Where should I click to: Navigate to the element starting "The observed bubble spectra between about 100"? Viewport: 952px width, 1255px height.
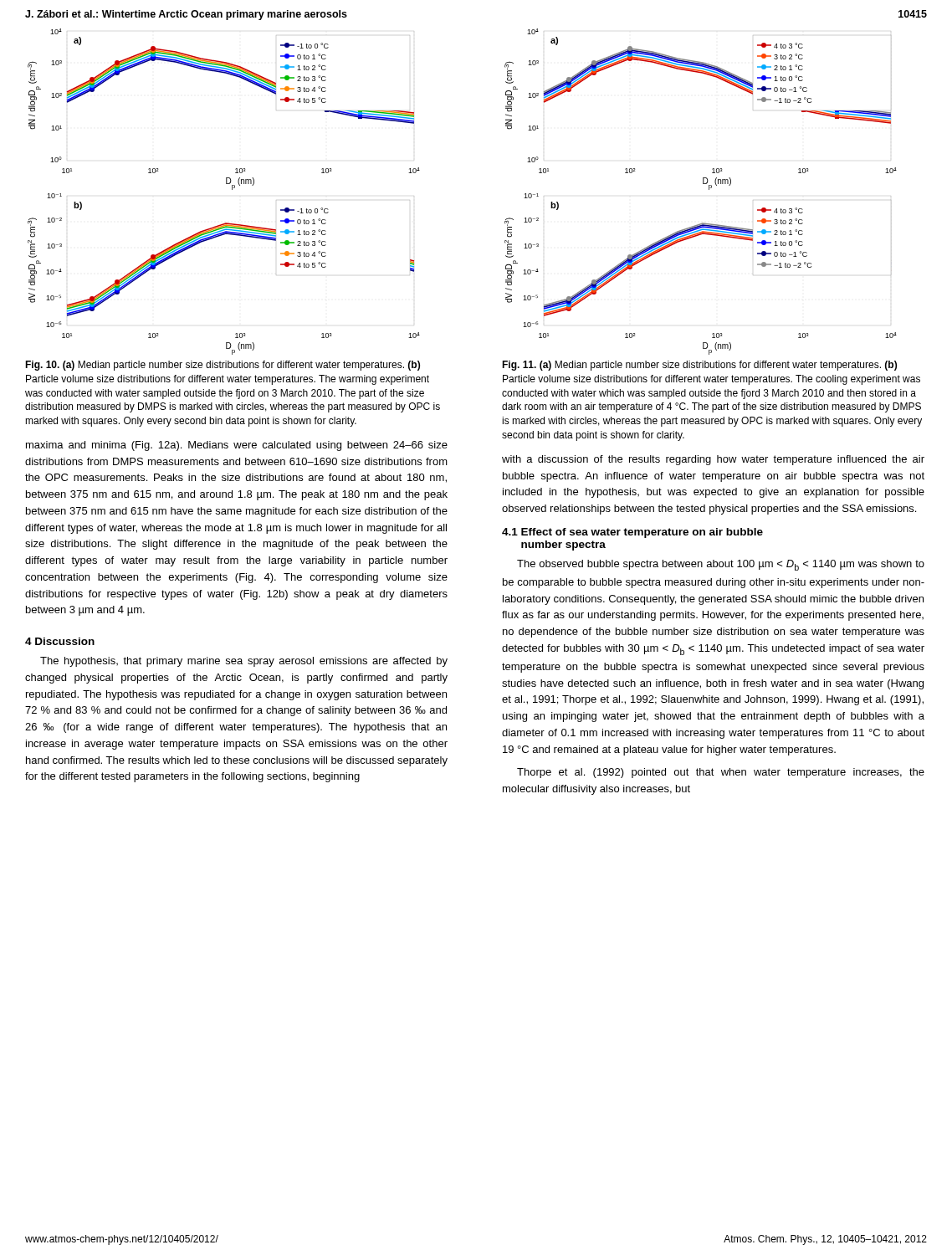click(713, 676)
